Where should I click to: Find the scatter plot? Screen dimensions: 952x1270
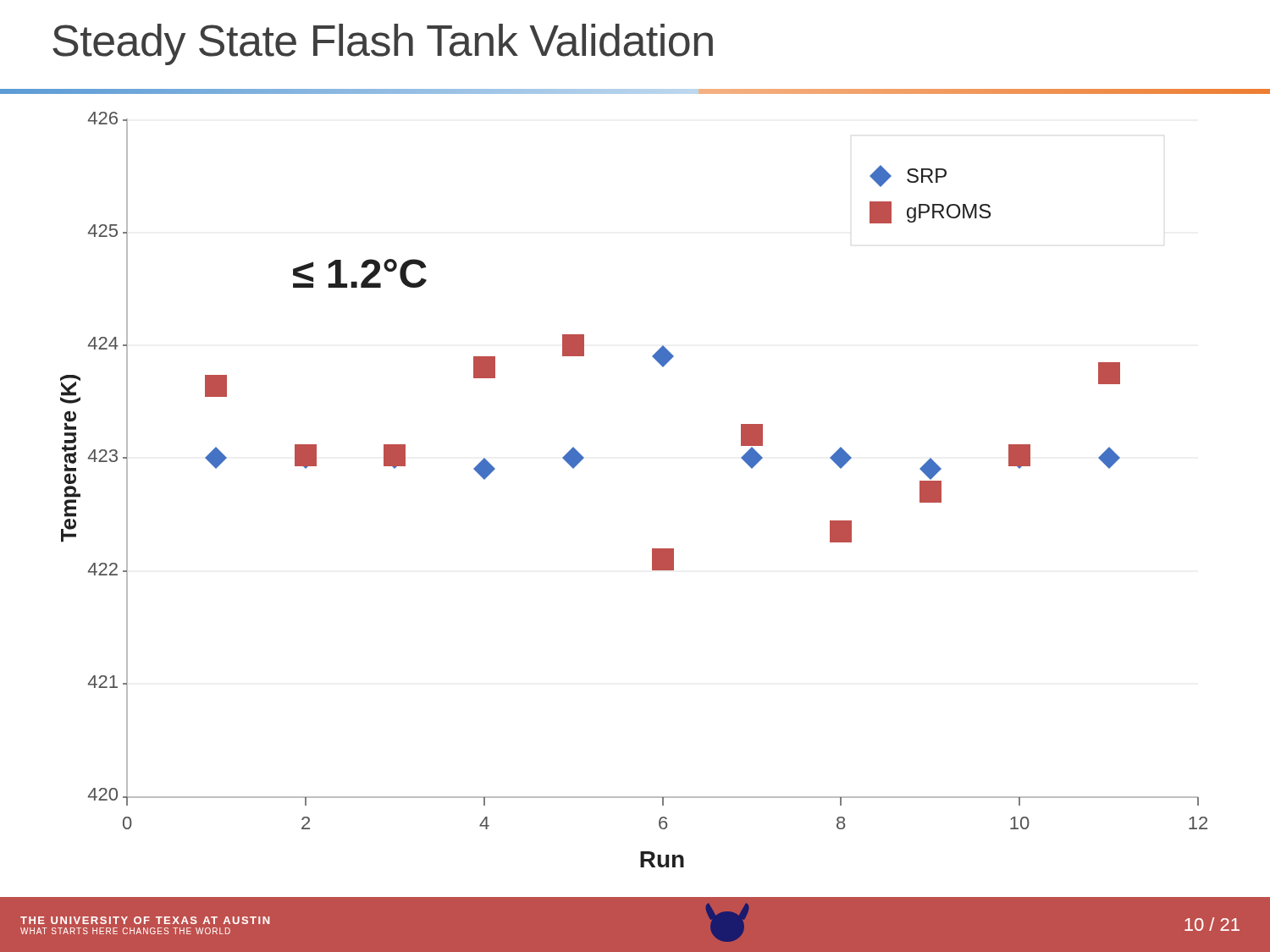[x=635, y=490]
